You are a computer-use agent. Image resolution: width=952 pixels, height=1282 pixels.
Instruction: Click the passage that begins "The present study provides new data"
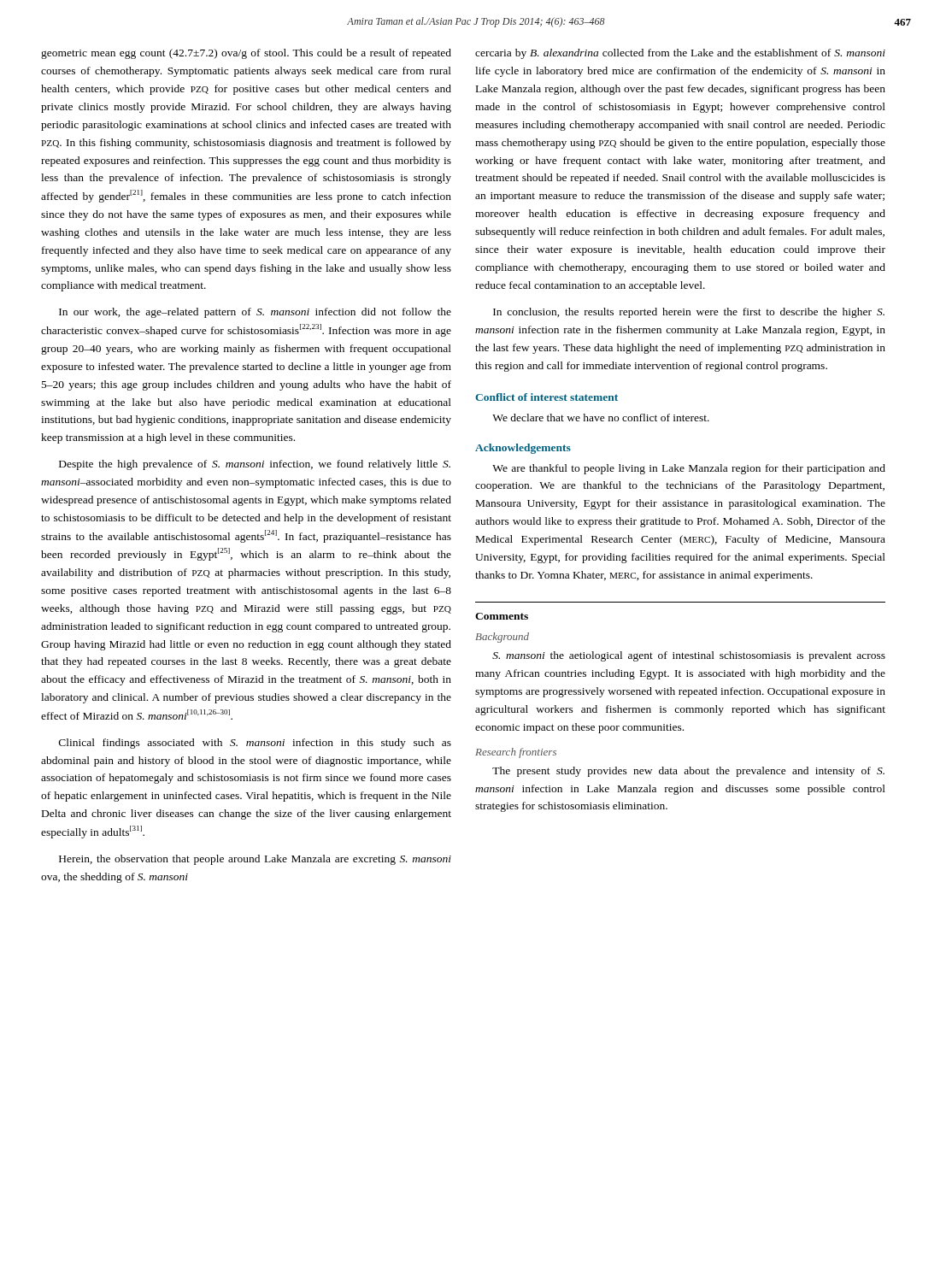point(680,789)
